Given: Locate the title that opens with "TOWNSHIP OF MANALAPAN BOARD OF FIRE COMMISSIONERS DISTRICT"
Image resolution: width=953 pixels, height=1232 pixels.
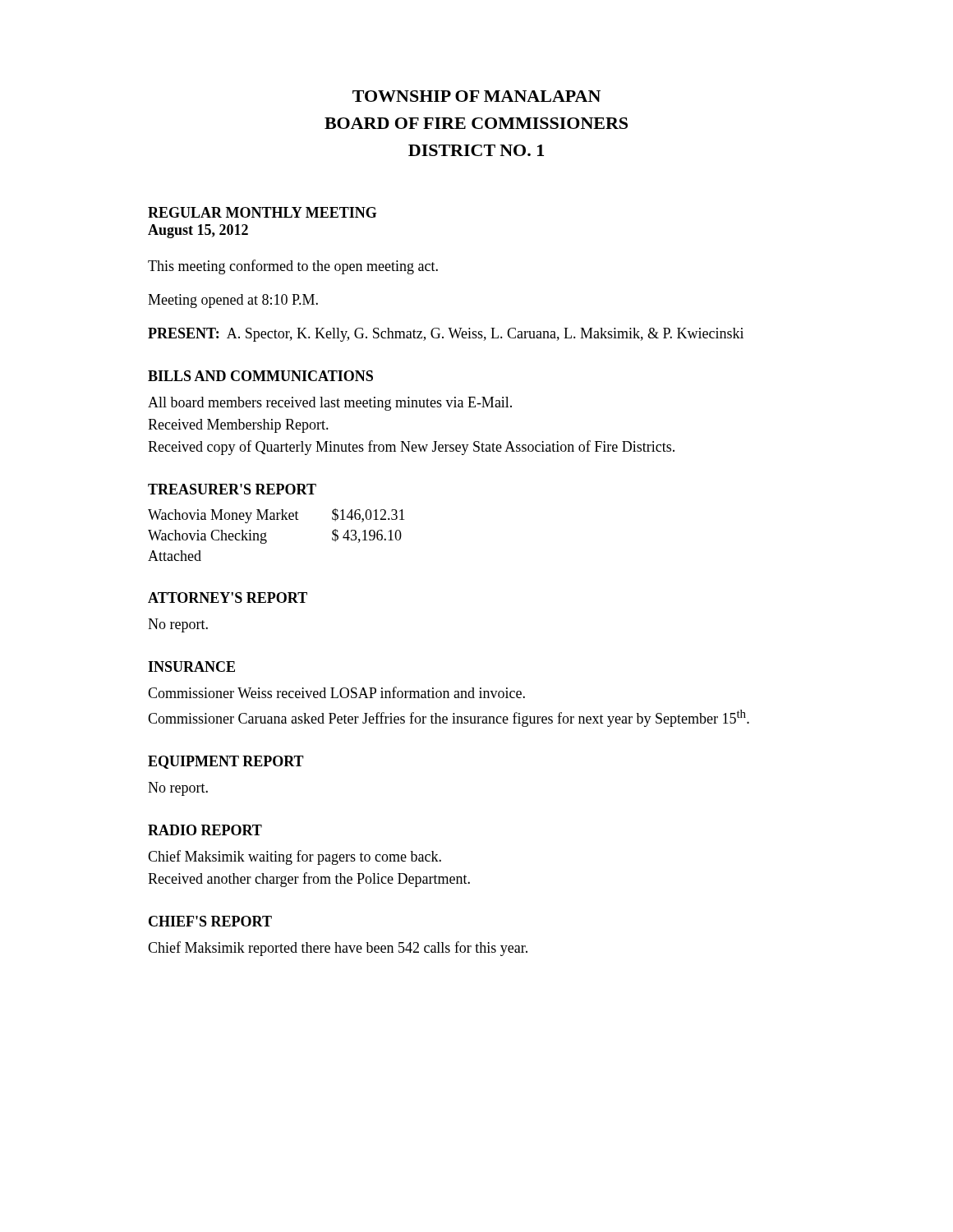Looking at the screenshot, I should tap(476, 123).
